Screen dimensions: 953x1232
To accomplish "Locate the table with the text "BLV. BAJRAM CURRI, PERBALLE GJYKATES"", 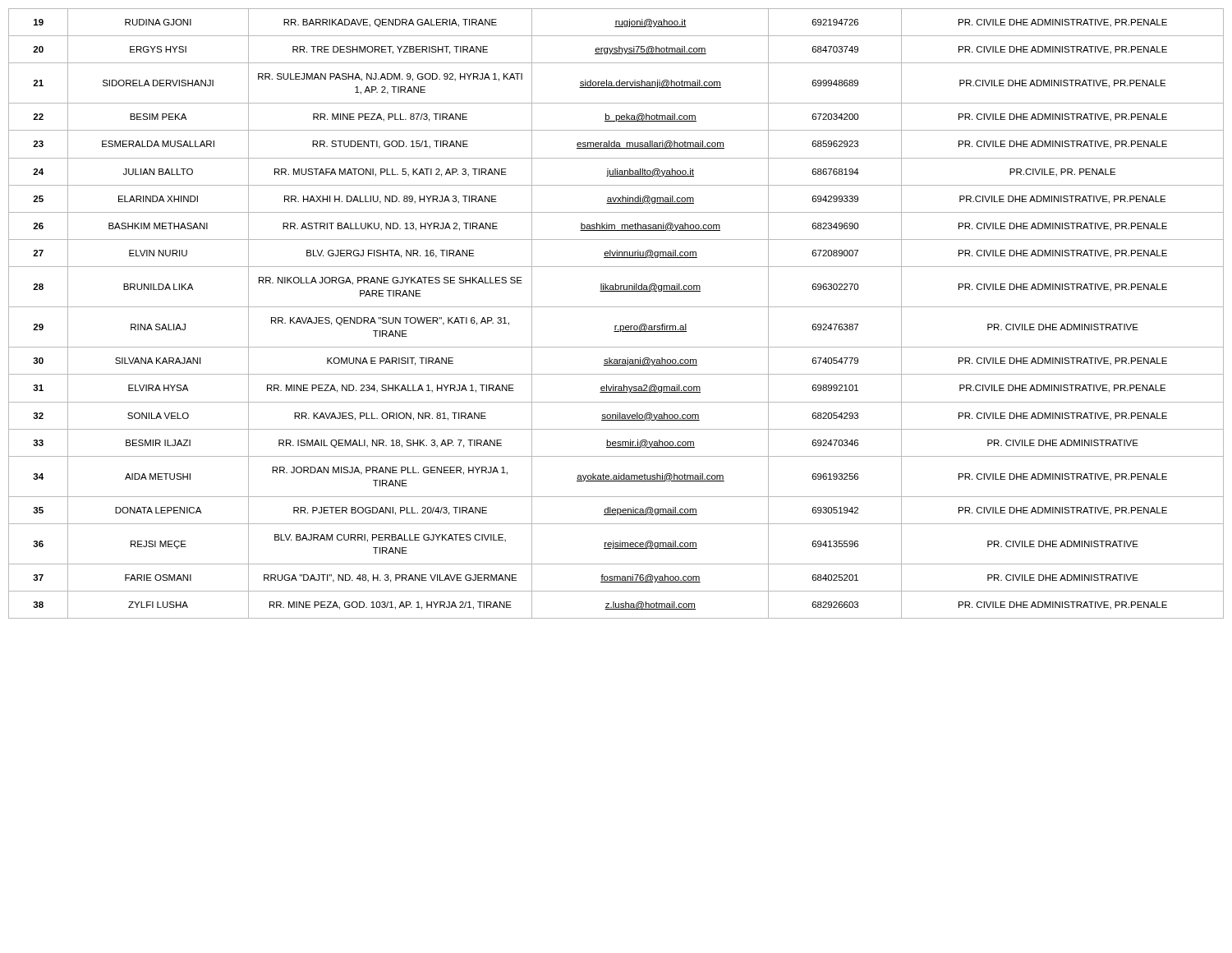I will [616, 314].
